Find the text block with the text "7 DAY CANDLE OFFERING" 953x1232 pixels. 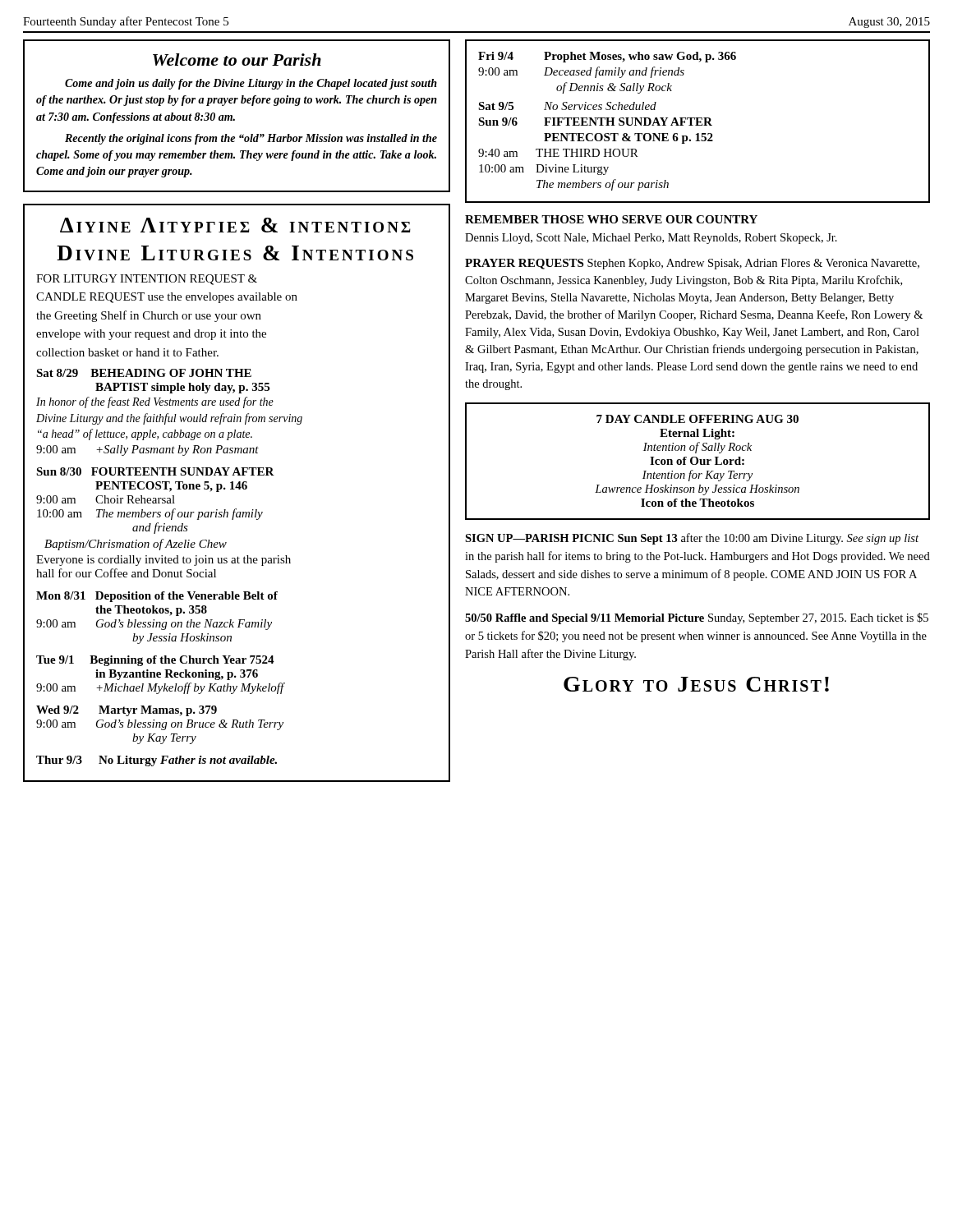pyautogui.click(x=698, y=461)
